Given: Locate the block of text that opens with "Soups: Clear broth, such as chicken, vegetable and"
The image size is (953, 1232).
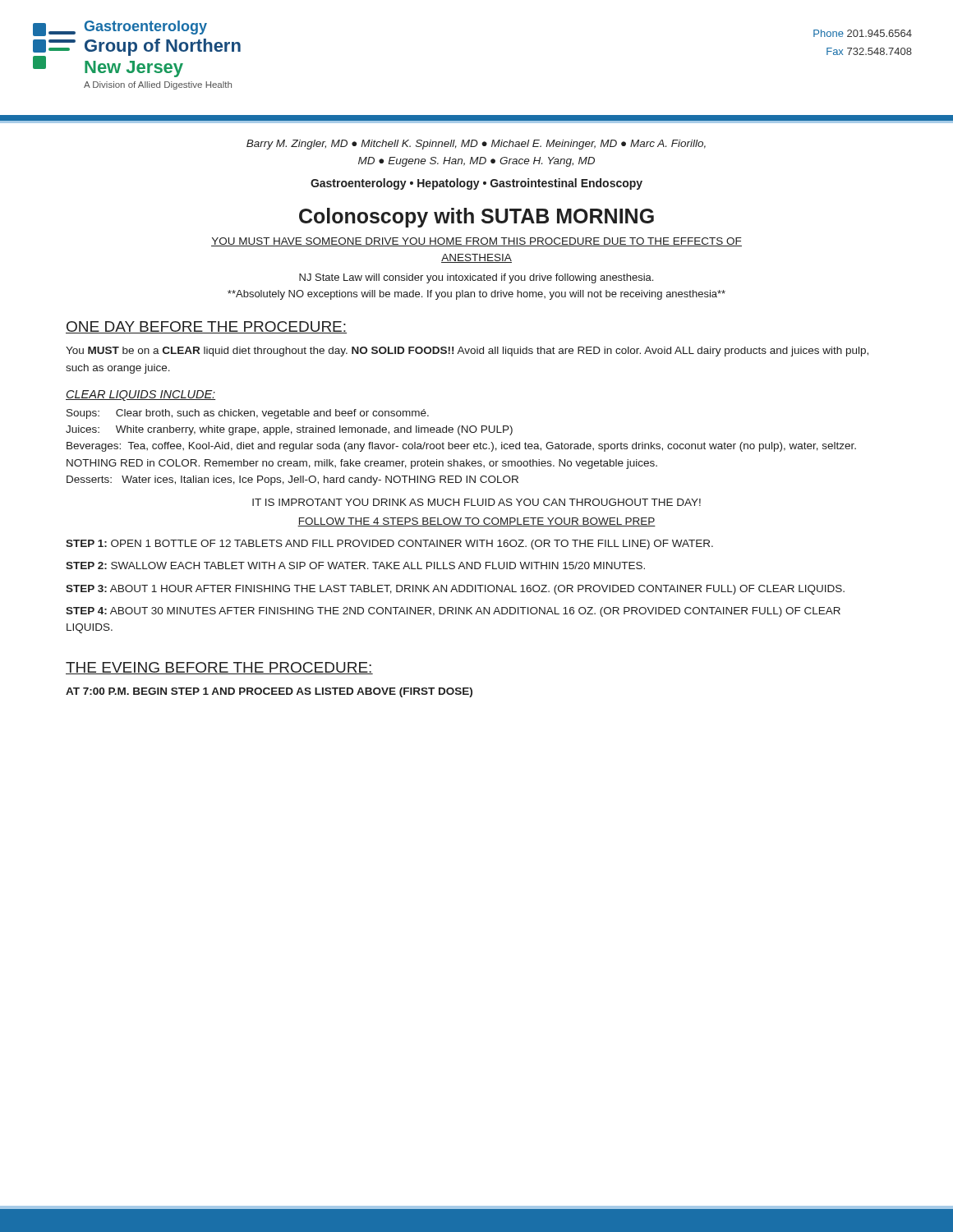Looking at the screenshot, I should [461, 446].
